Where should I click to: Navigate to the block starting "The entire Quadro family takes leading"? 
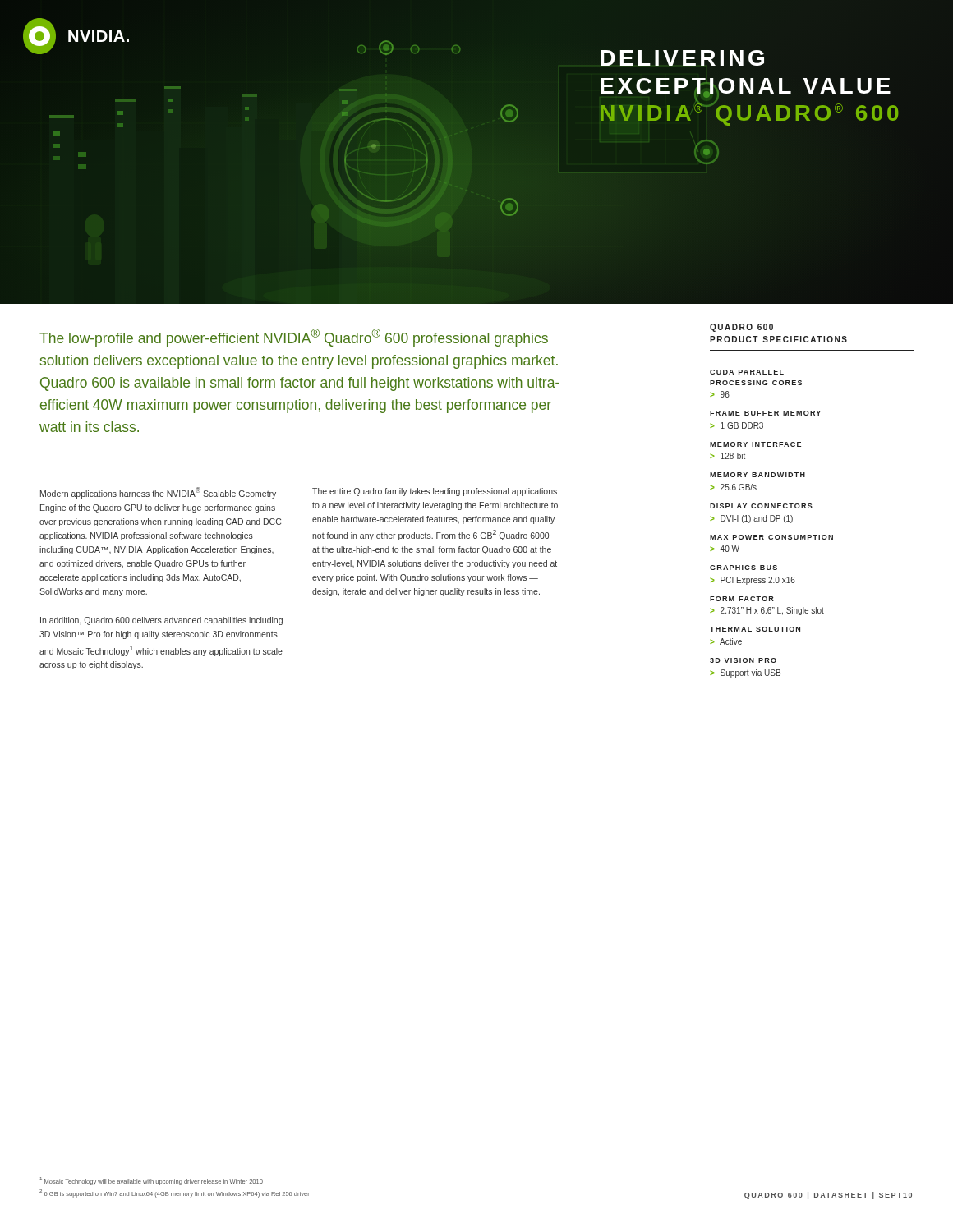point(435,542)
